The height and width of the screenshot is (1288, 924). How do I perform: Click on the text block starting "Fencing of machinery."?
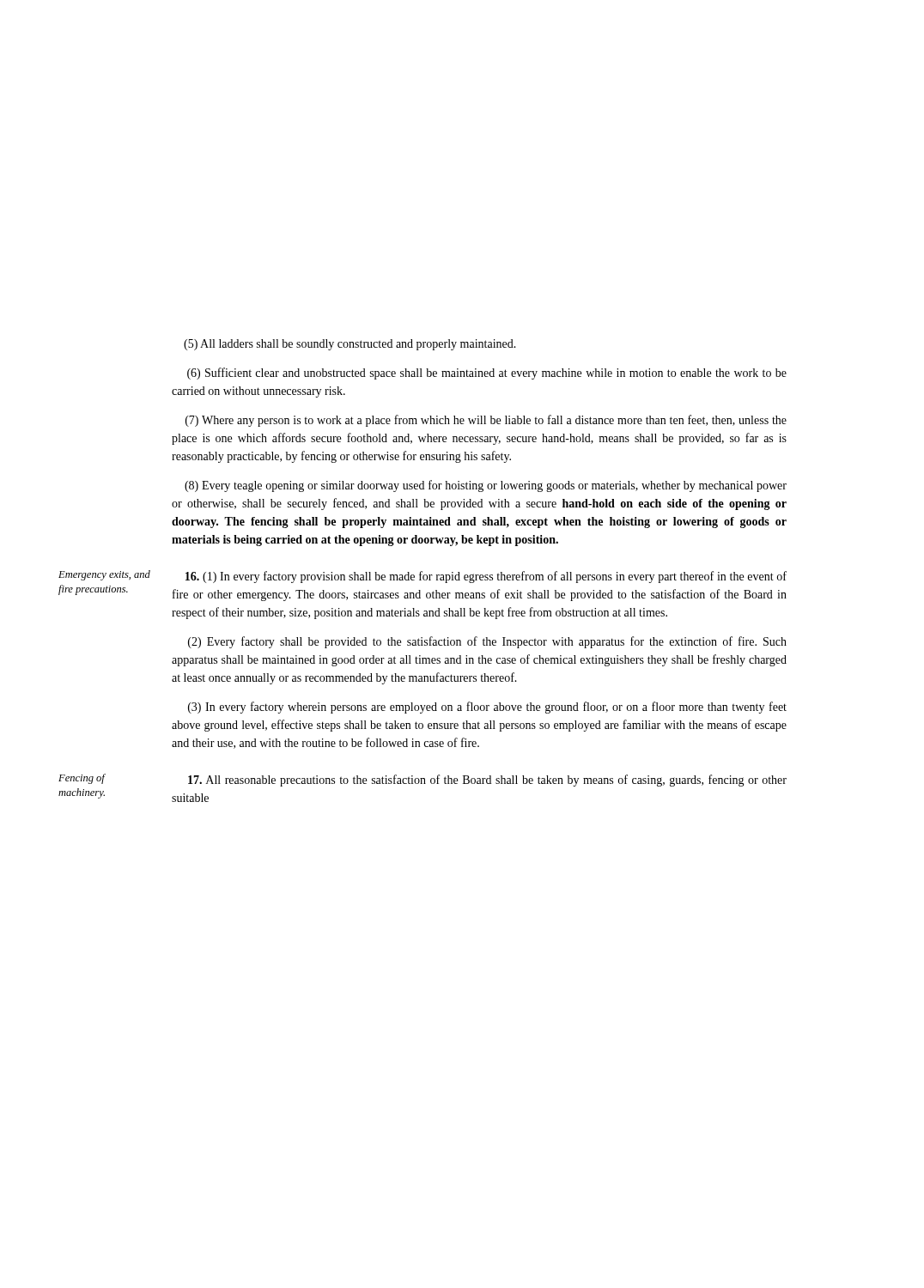[x=82, y=785]
